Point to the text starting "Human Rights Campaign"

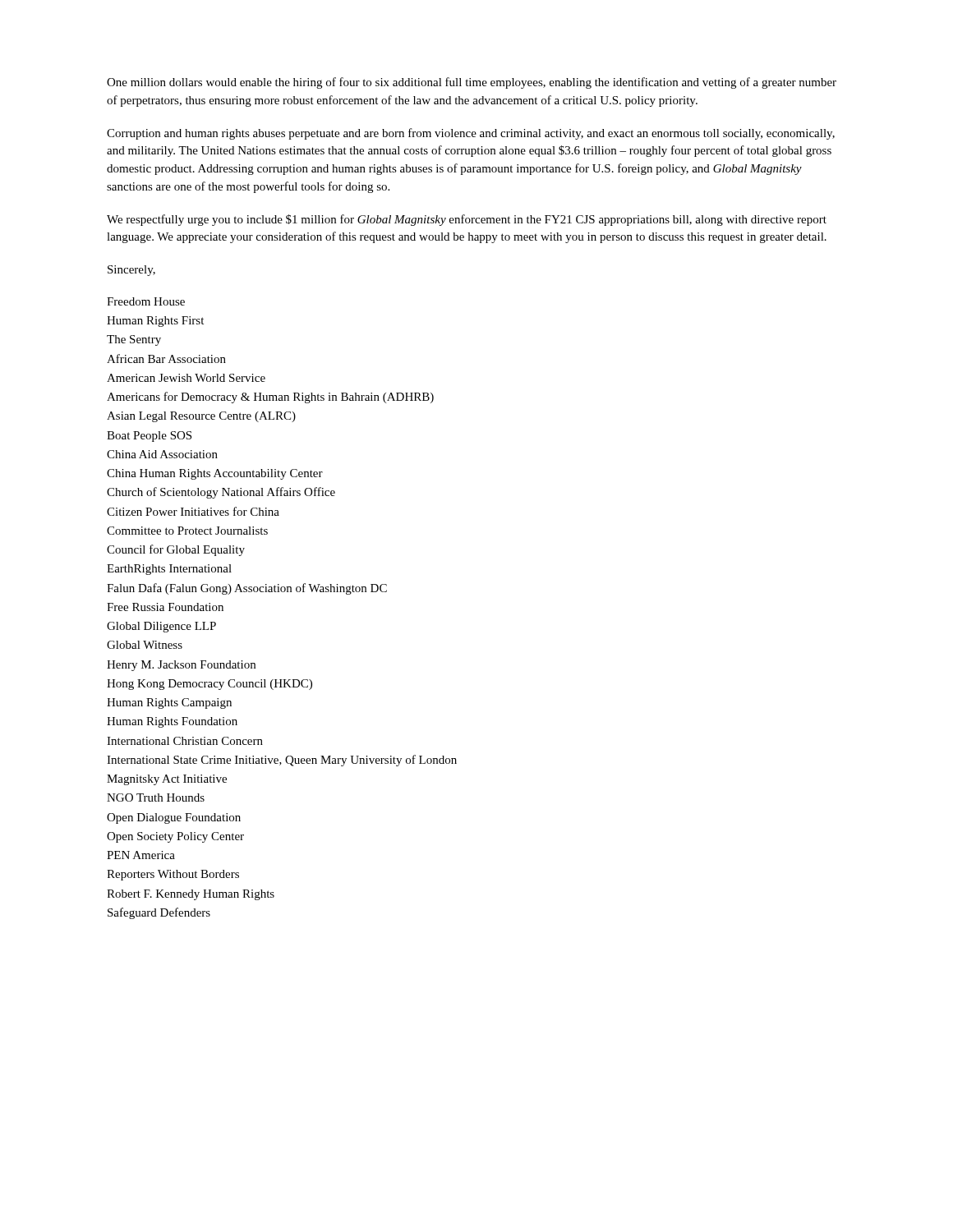click(169, 702)
